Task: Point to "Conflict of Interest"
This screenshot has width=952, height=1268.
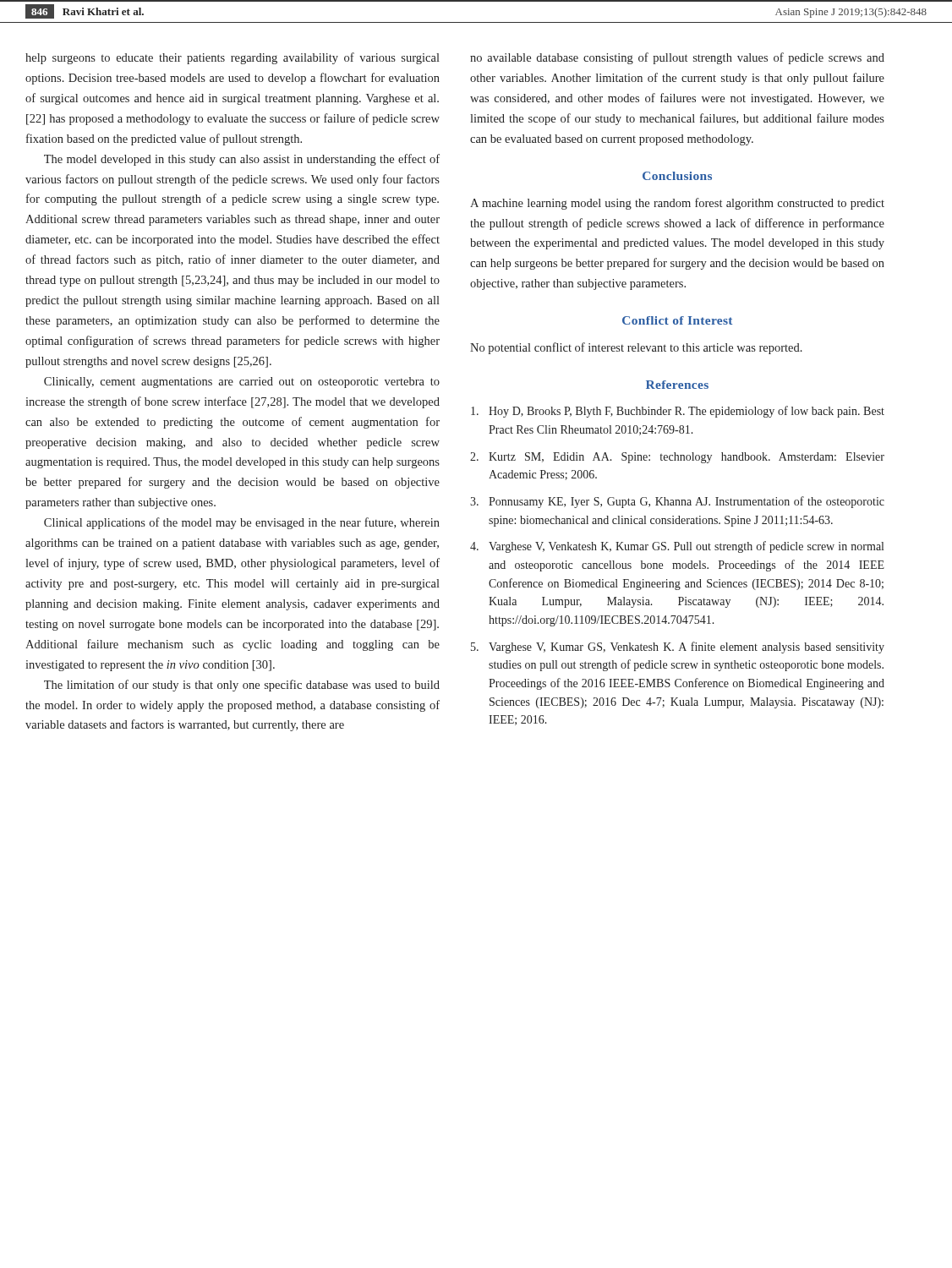Action: point(677,320)
